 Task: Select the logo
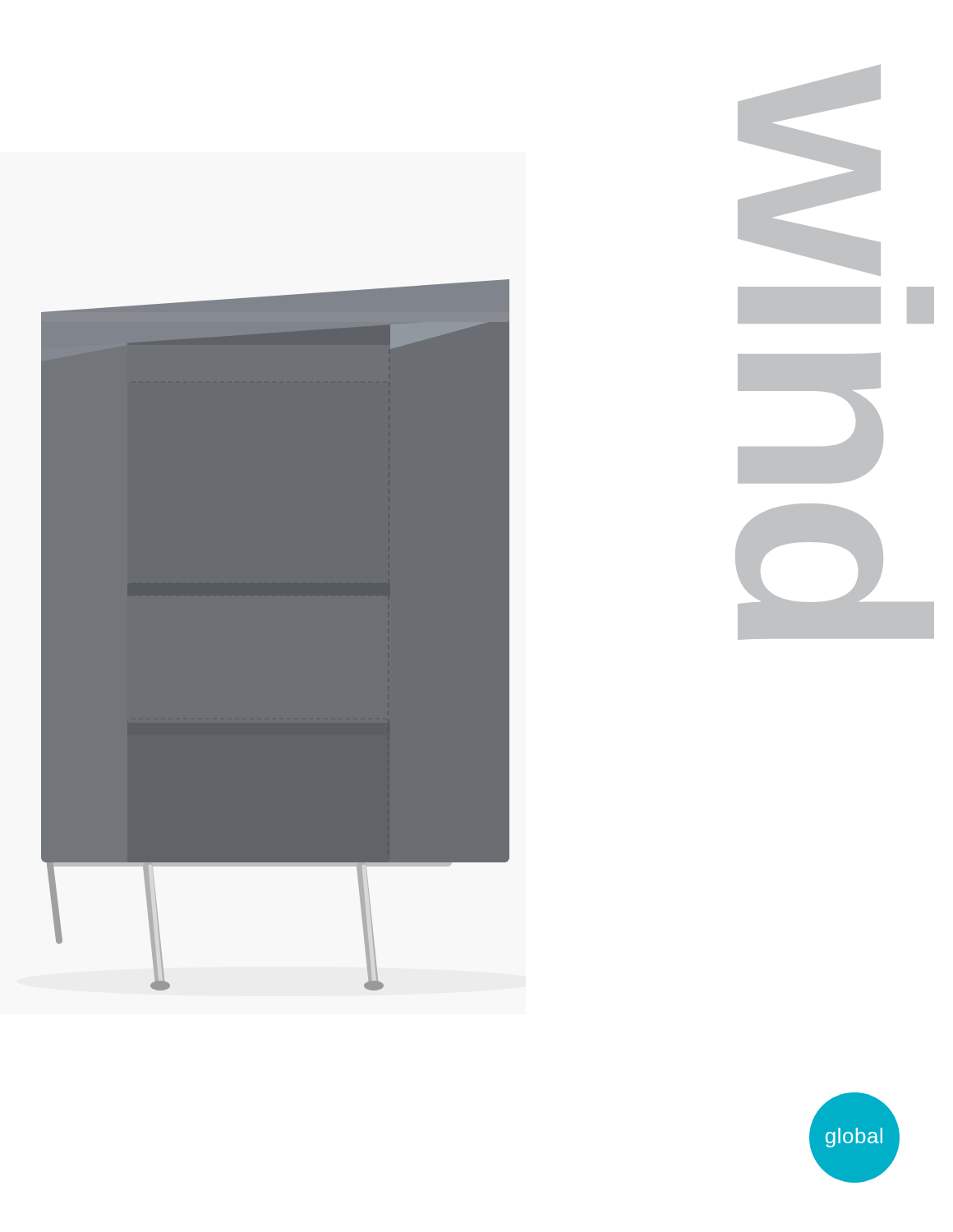(x=854, y=1138)
